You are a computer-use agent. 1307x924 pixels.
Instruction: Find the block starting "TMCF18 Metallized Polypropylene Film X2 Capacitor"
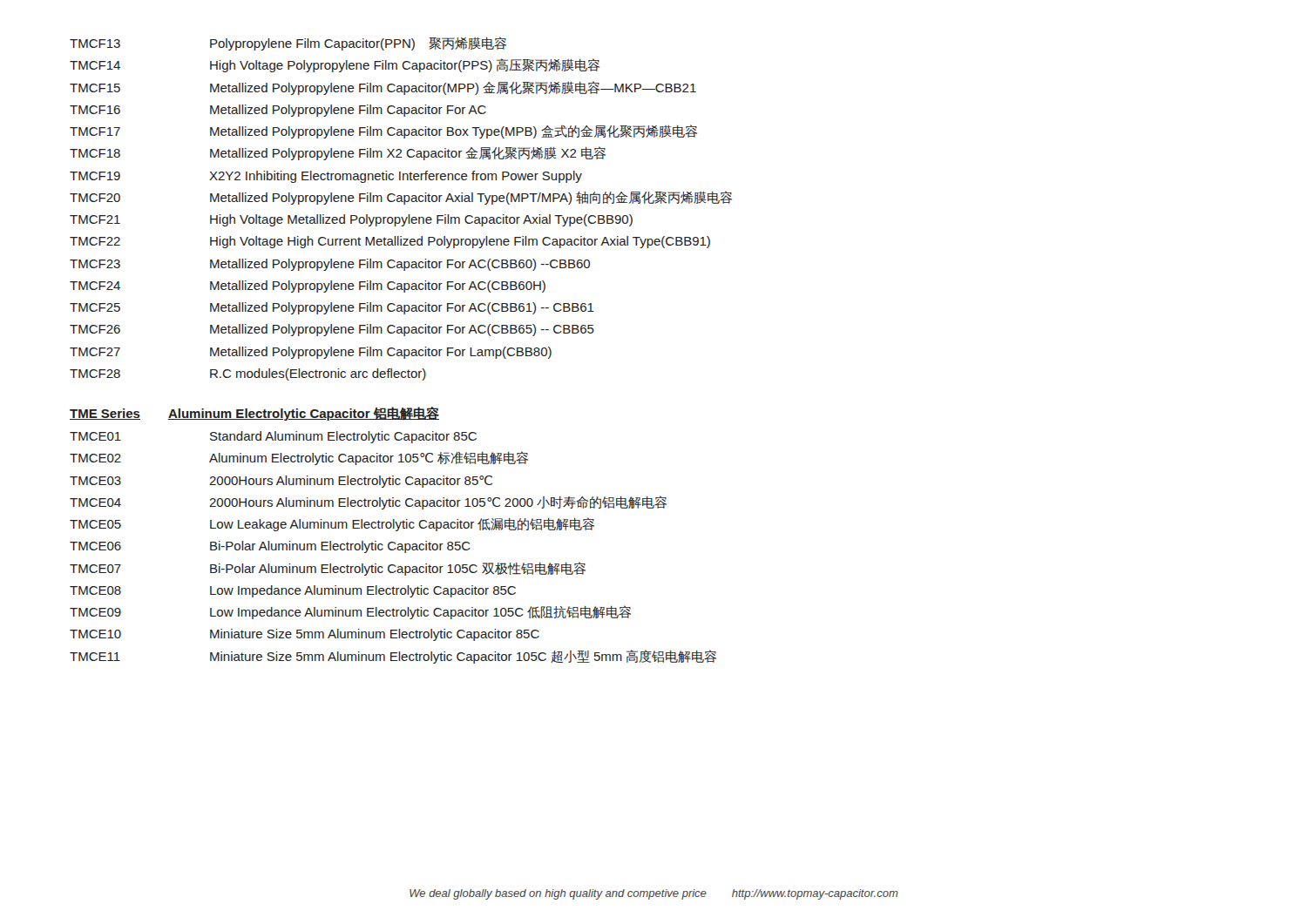point(338,153)
